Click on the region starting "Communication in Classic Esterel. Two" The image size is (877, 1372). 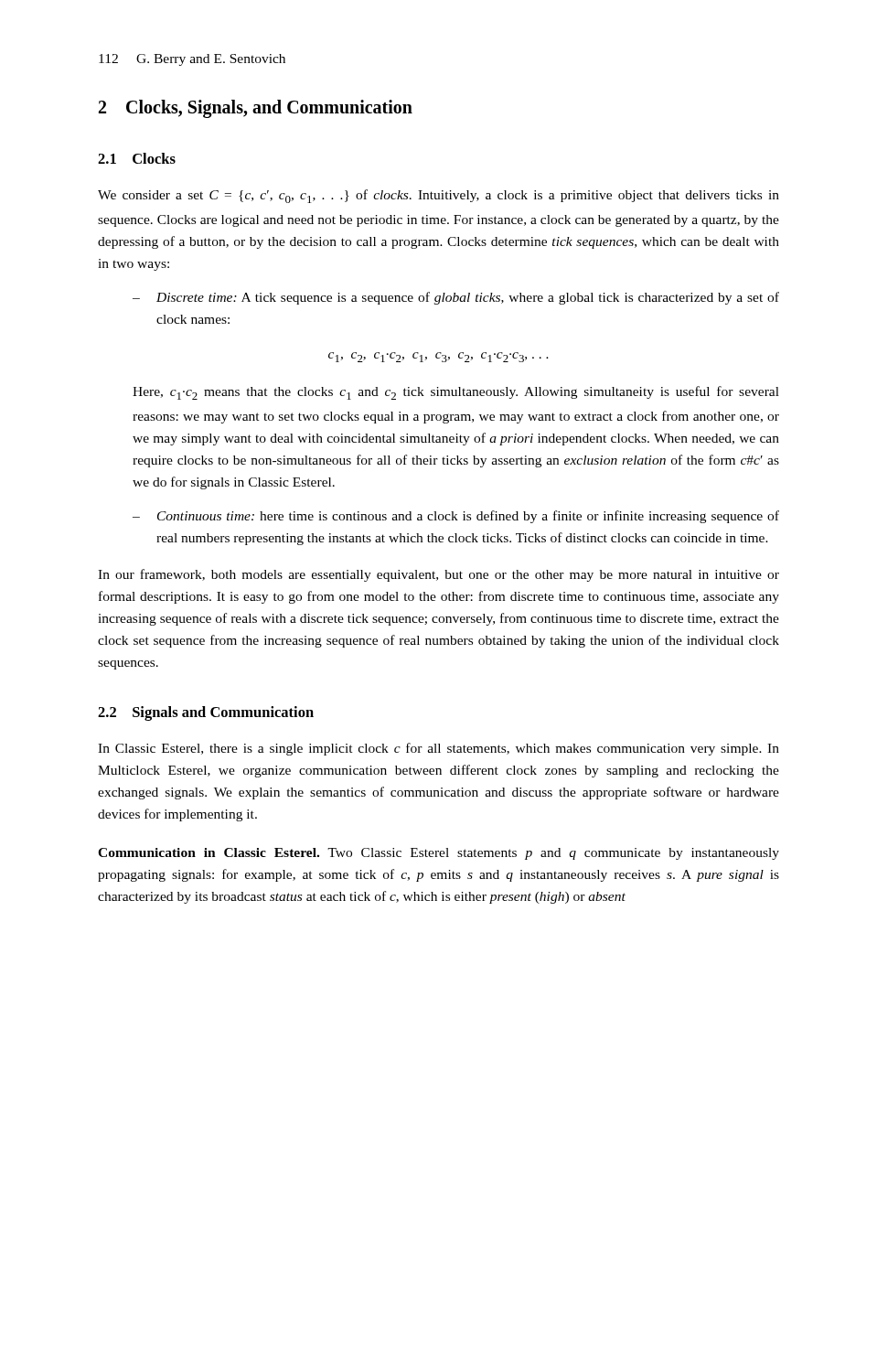[x=438, y=874]
